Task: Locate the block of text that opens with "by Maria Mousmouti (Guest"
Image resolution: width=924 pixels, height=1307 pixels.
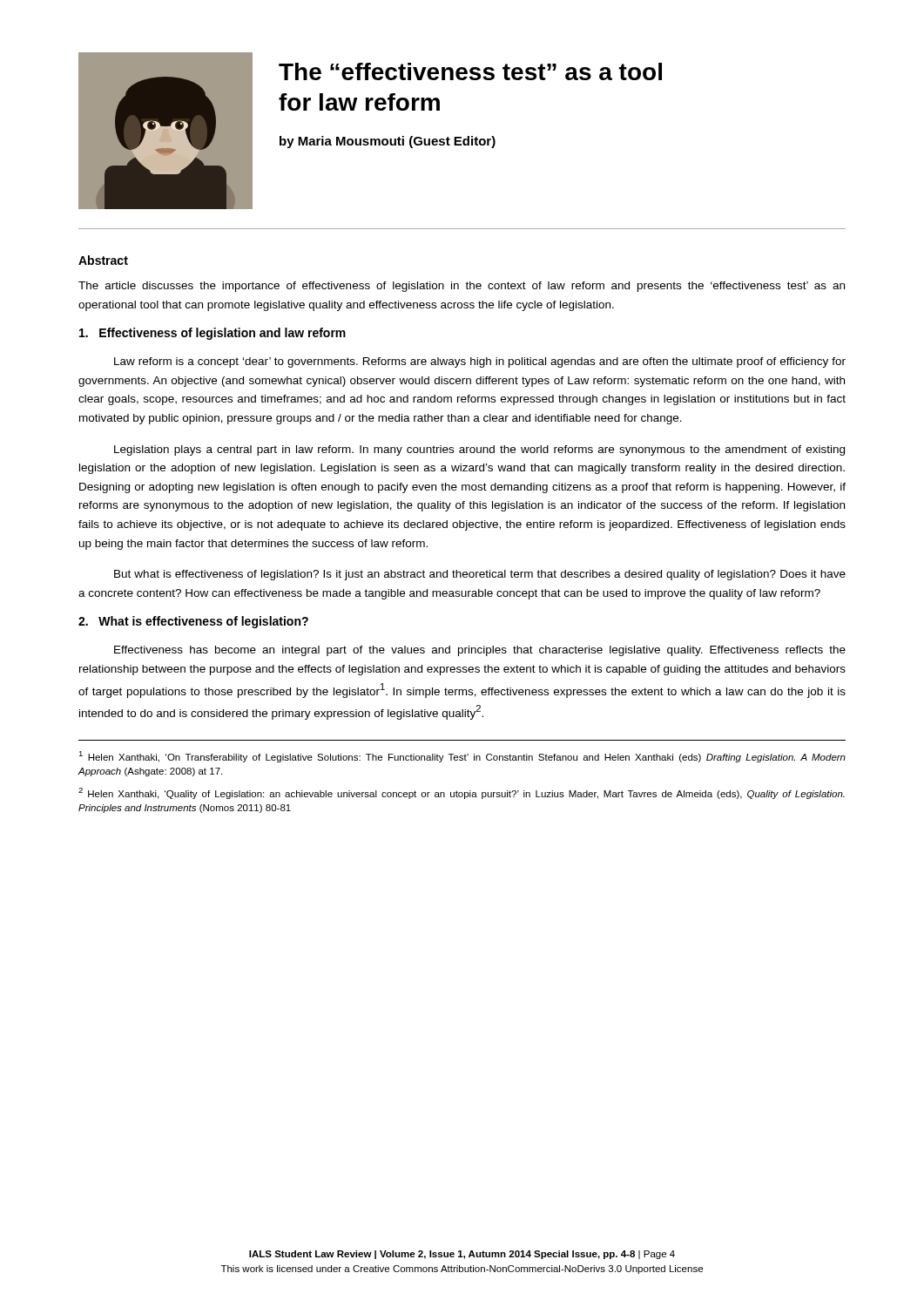Action: (387, 141)
